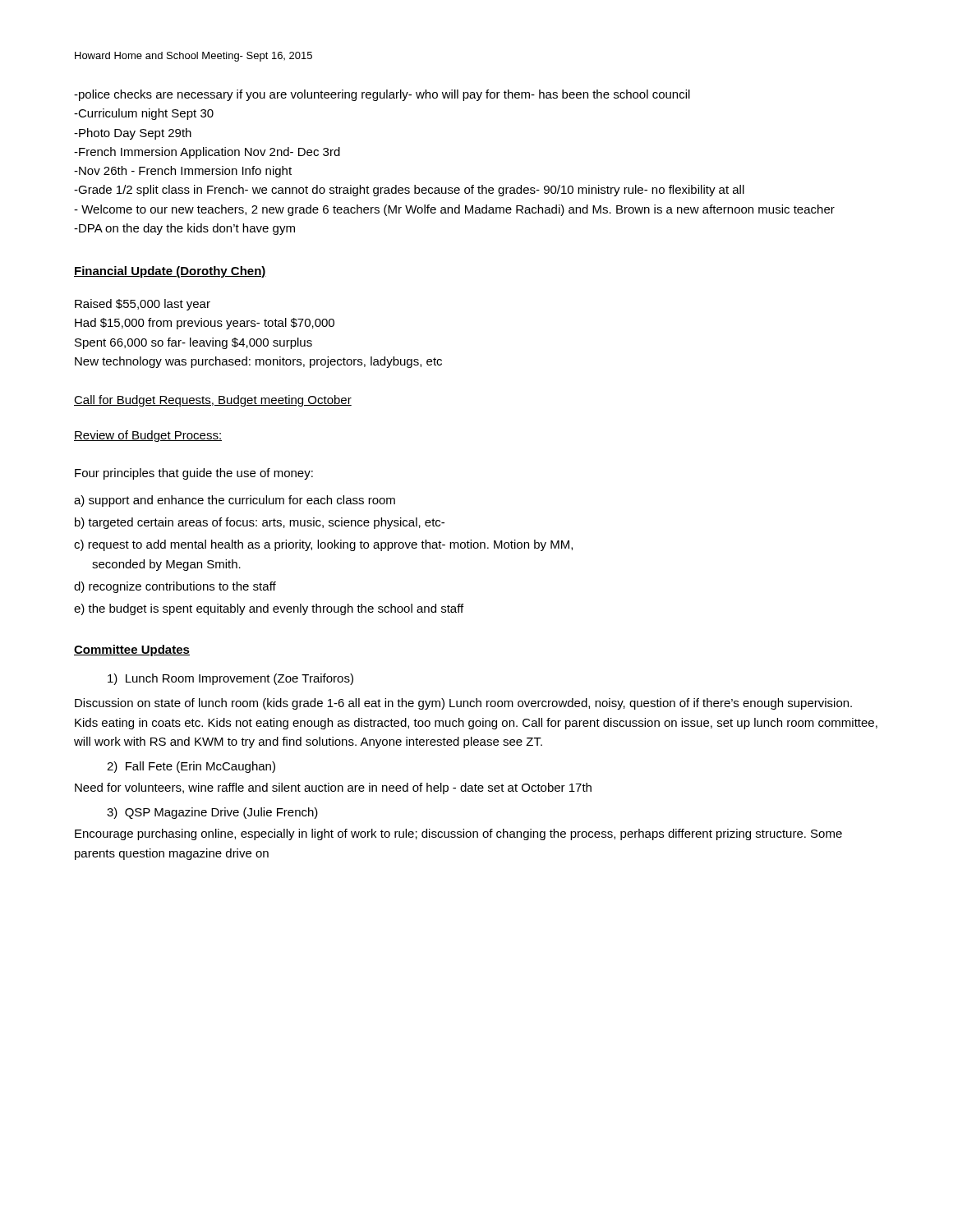The image size is (953, 1232).
Task: Find the list item with the text "2) Fall Fete (Erin McCaughan)"
Action: pyautogui.click(x=191, y=766)
